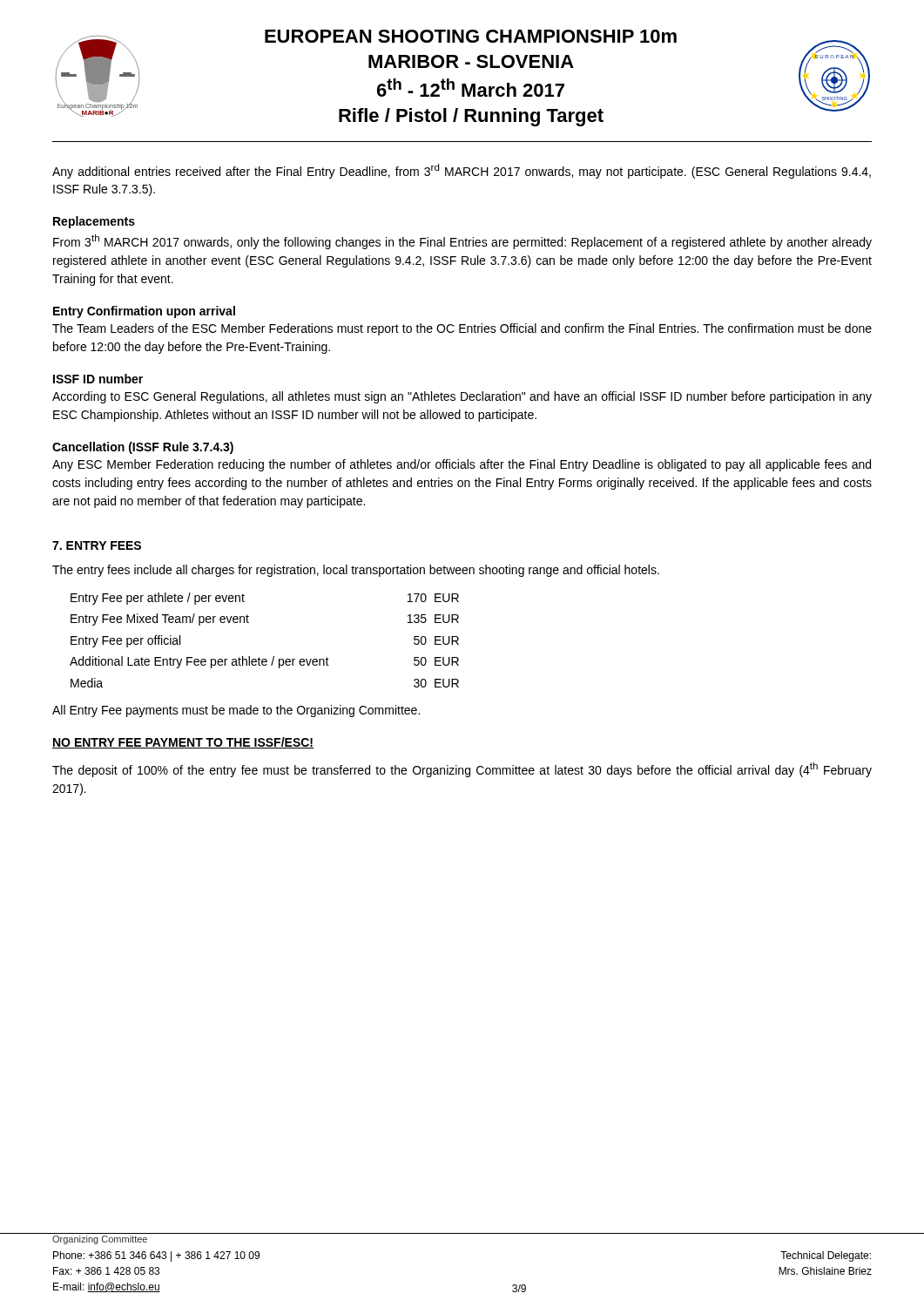Screen dimensions: 1307x924
Task: Find the block on this page that starts "From 3th MARCH 2017 onwards, only the following"
Action: [462, 259]
